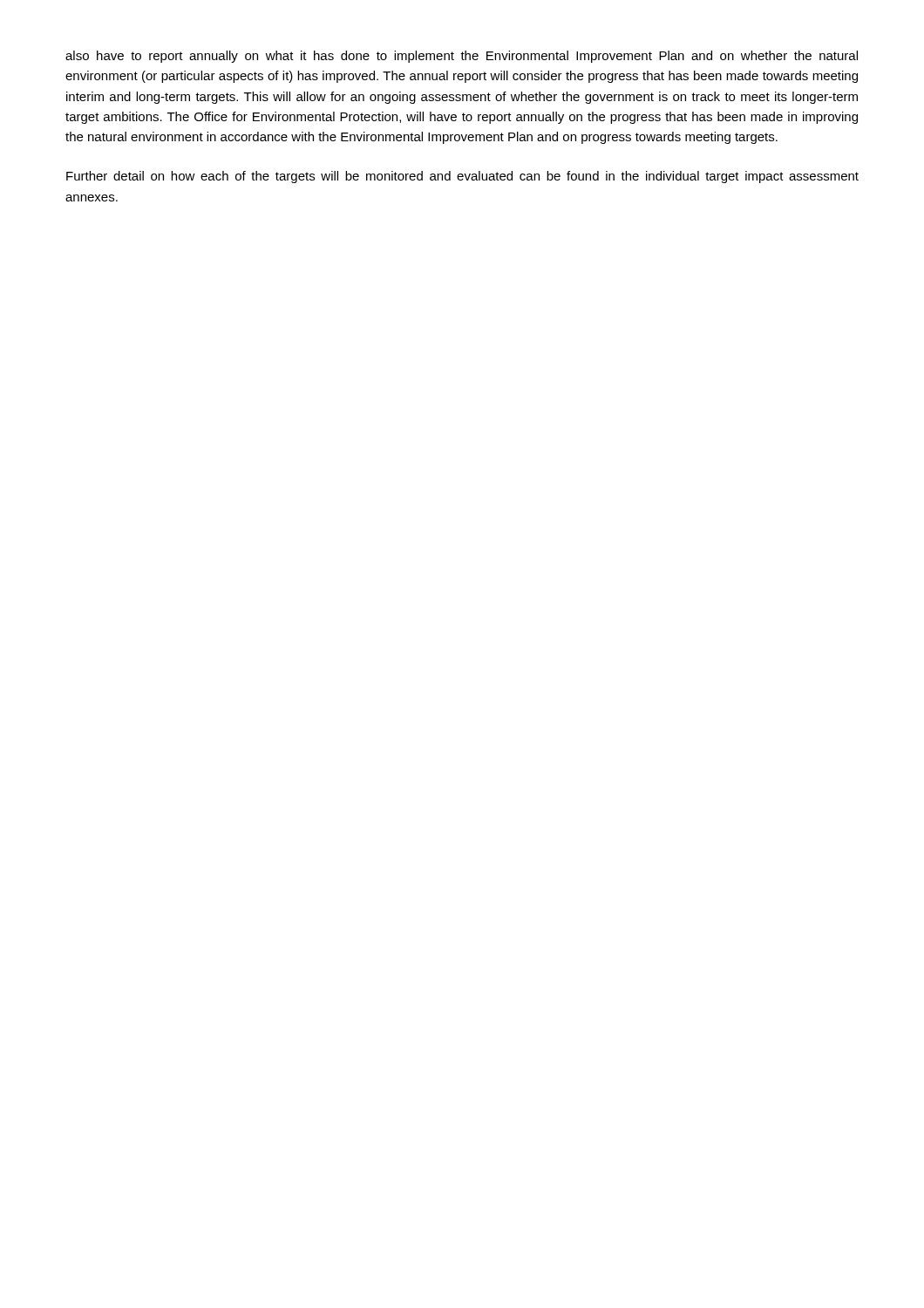Locate the text block with the text "Further detail on"

[462, 186]
